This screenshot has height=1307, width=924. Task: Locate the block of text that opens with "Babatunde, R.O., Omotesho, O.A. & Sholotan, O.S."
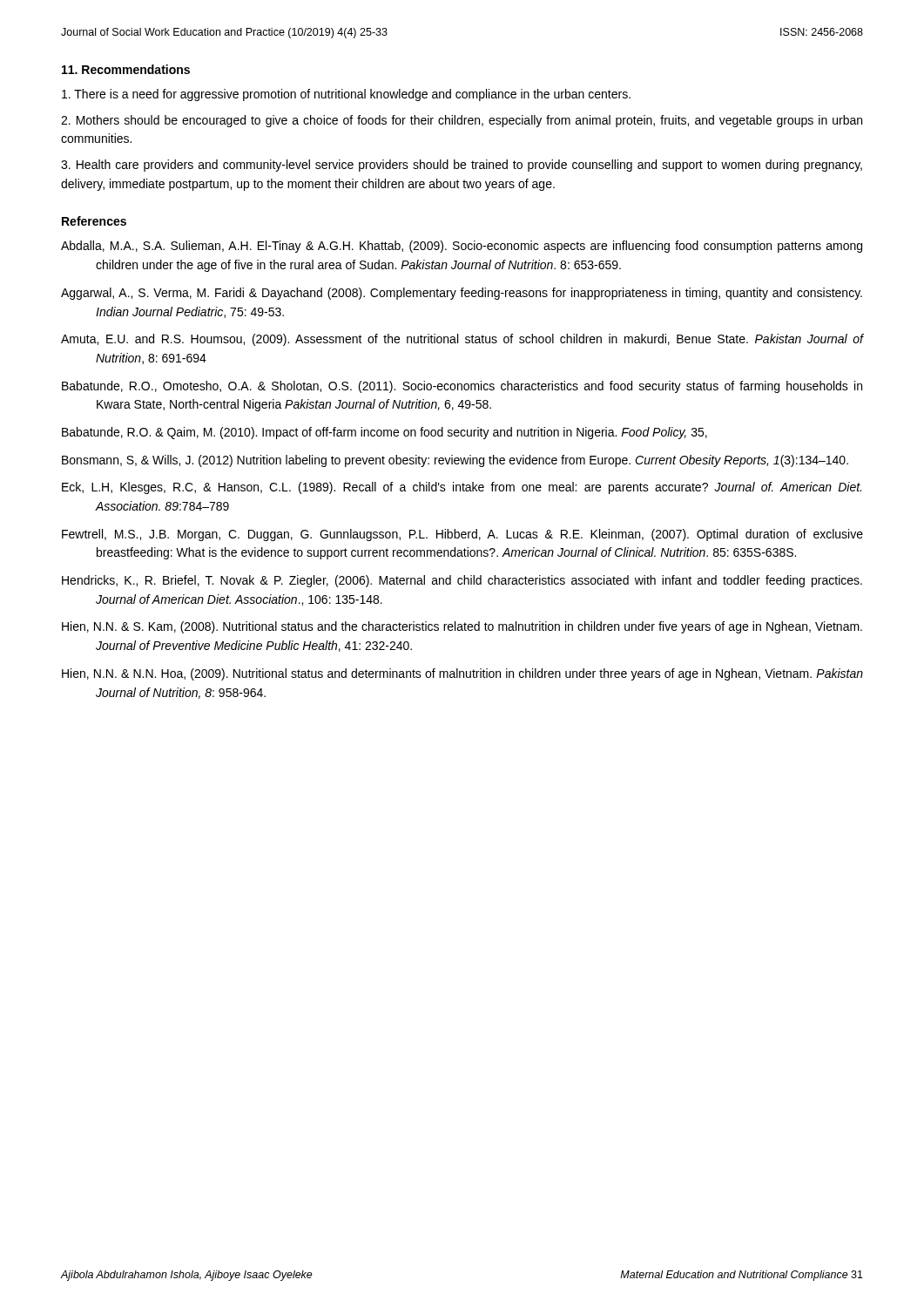click(462, 395)
